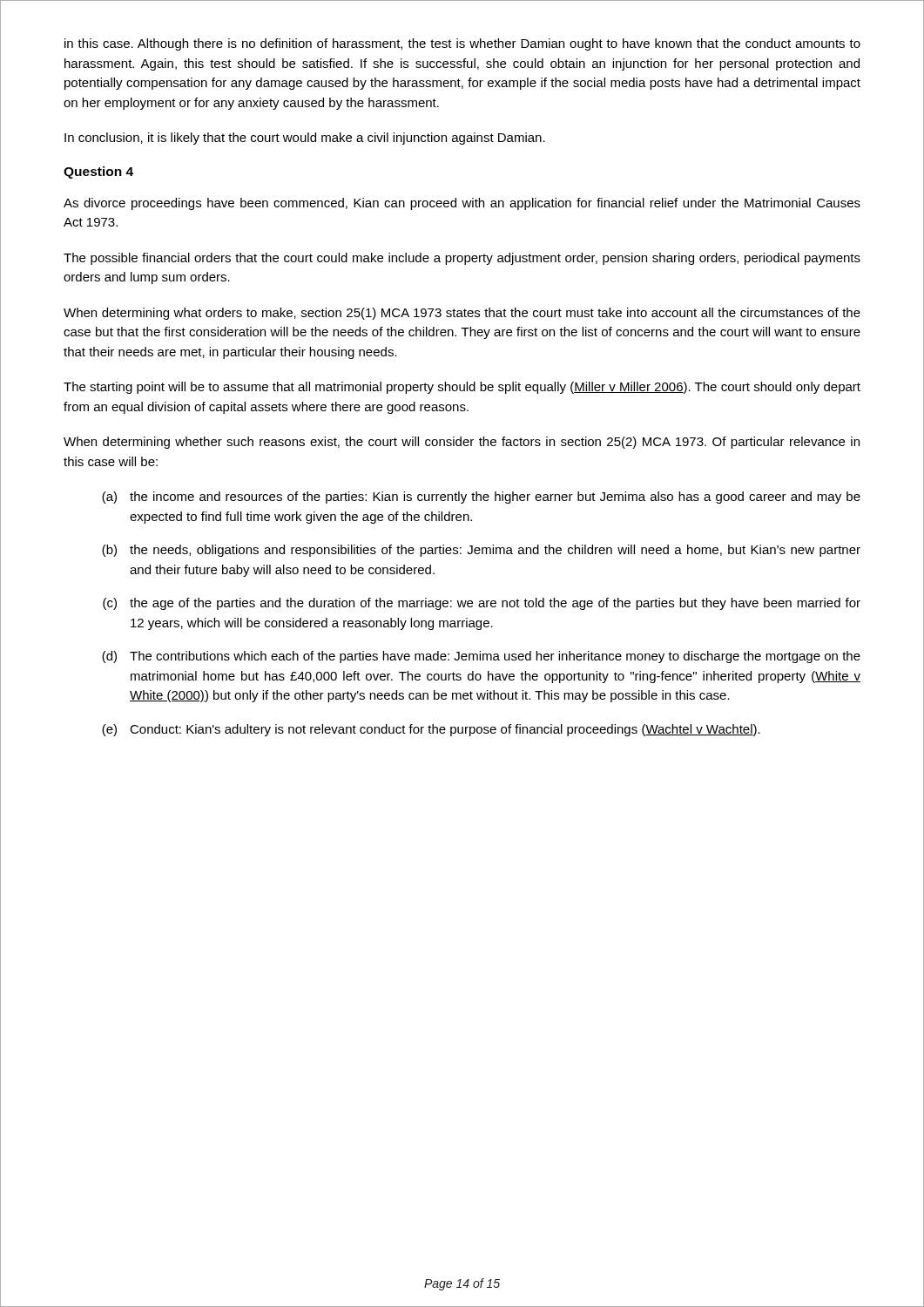The height and width of the screenshot is (1307, 924).
Task: Select the section header containing "Question 4"
Action: (98, 171)
